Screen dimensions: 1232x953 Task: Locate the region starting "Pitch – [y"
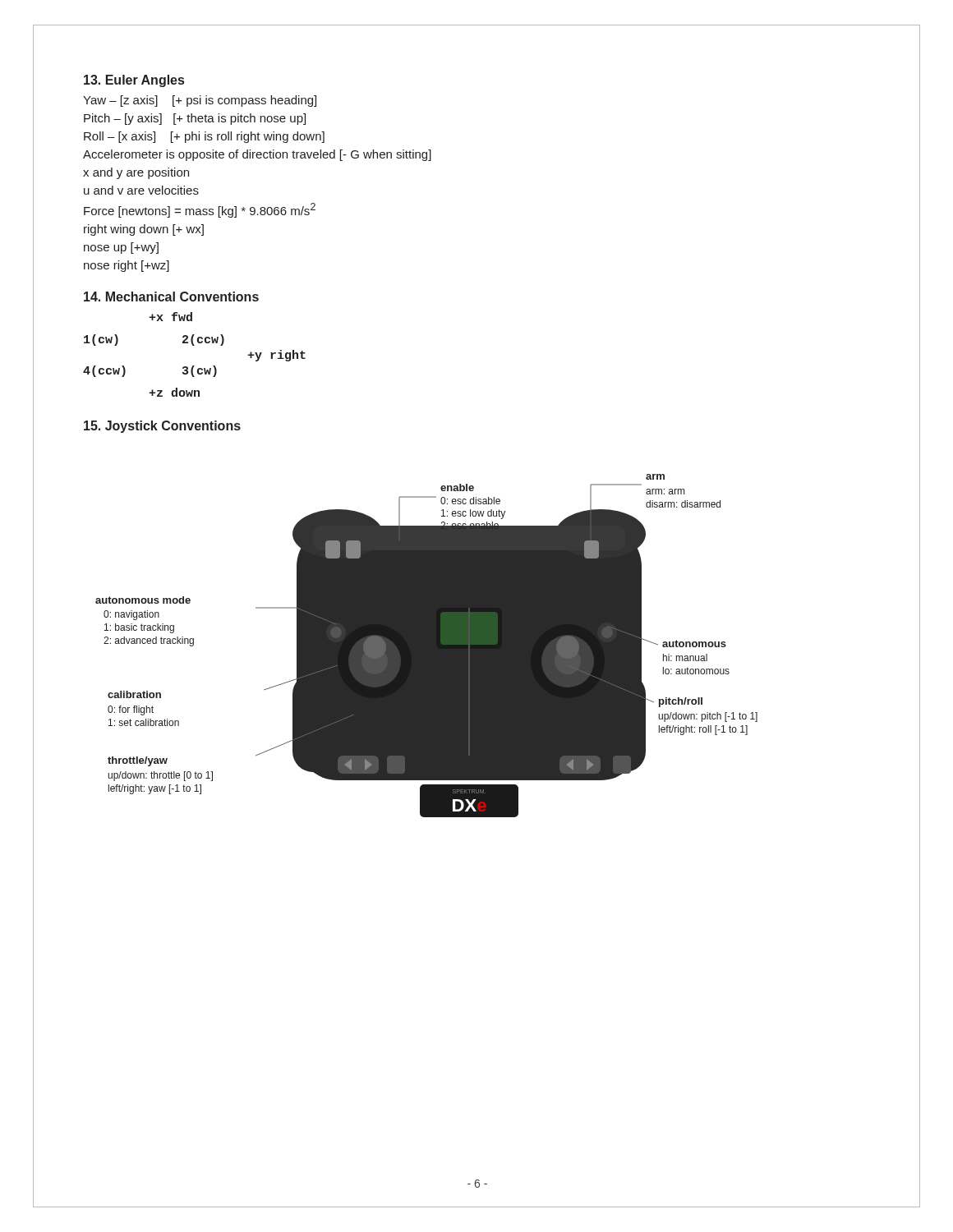coord(195,118)
